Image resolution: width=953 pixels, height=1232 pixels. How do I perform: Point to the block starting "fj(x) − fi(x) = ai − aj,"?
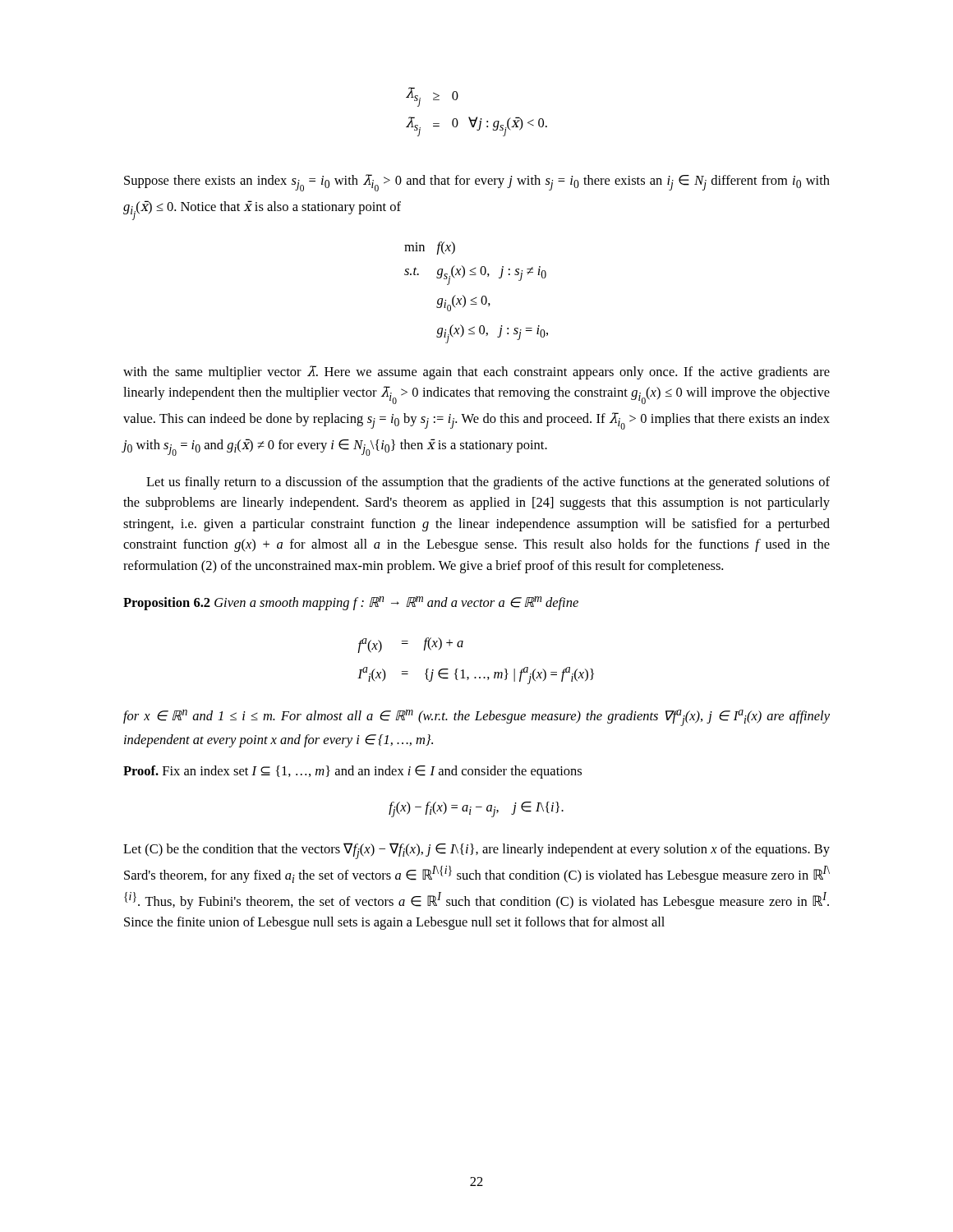[x=476, y=808]
